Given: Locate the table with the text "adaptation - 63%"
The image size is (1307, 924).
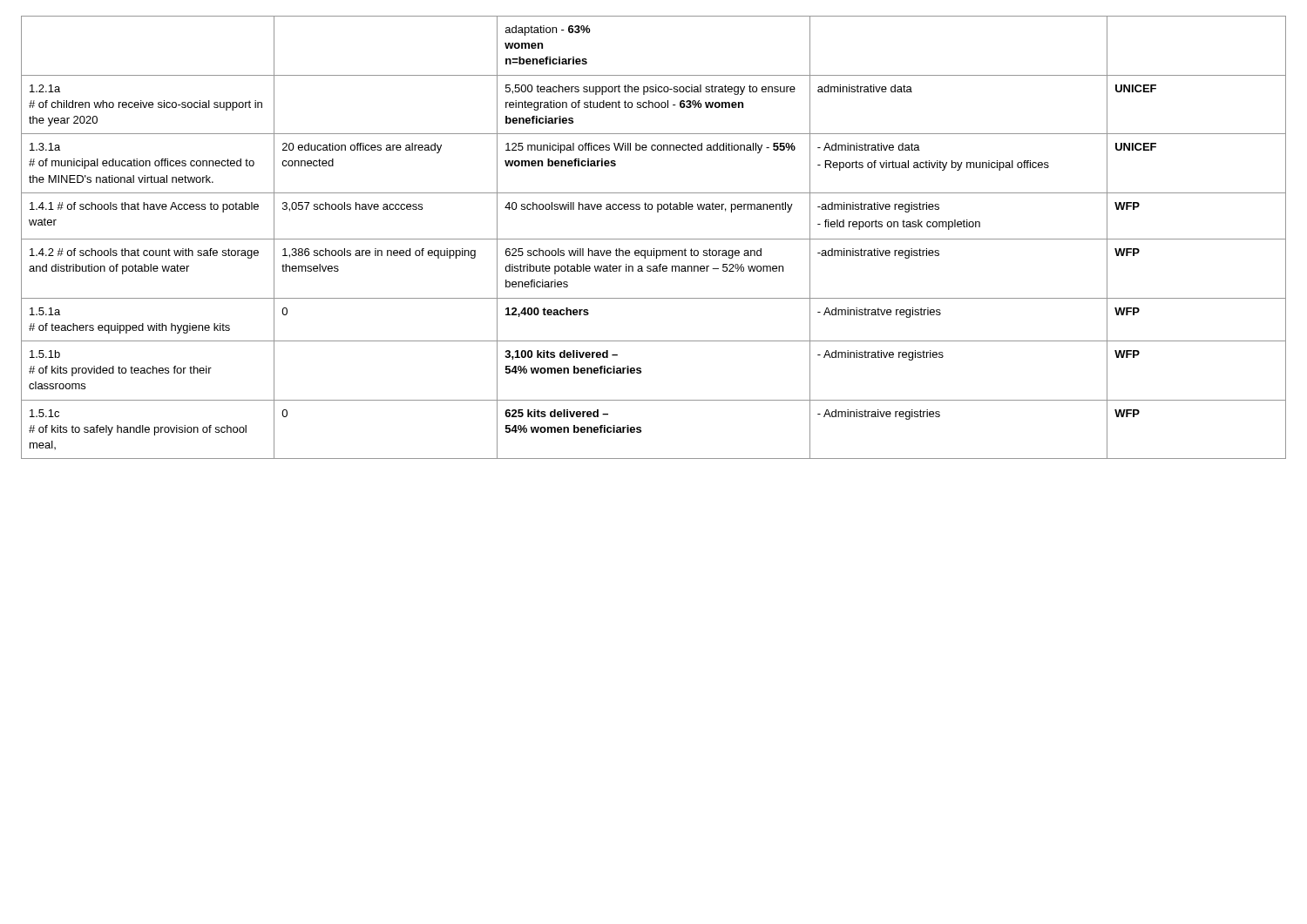Looking at the screenshot, I should point(654,237).
